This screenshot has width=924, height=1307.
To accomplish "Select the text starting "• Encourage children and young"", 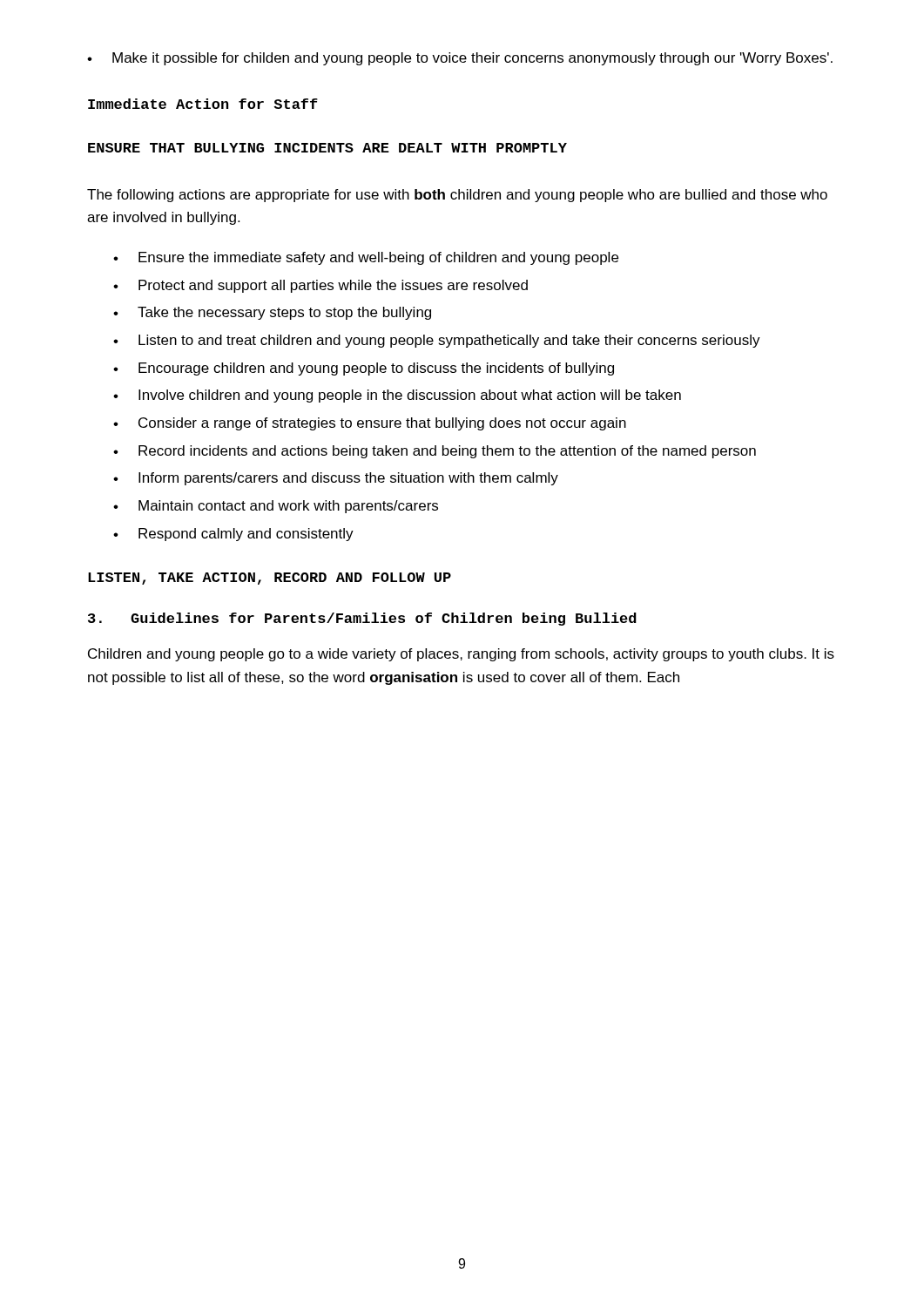I will tap(475, 369).
